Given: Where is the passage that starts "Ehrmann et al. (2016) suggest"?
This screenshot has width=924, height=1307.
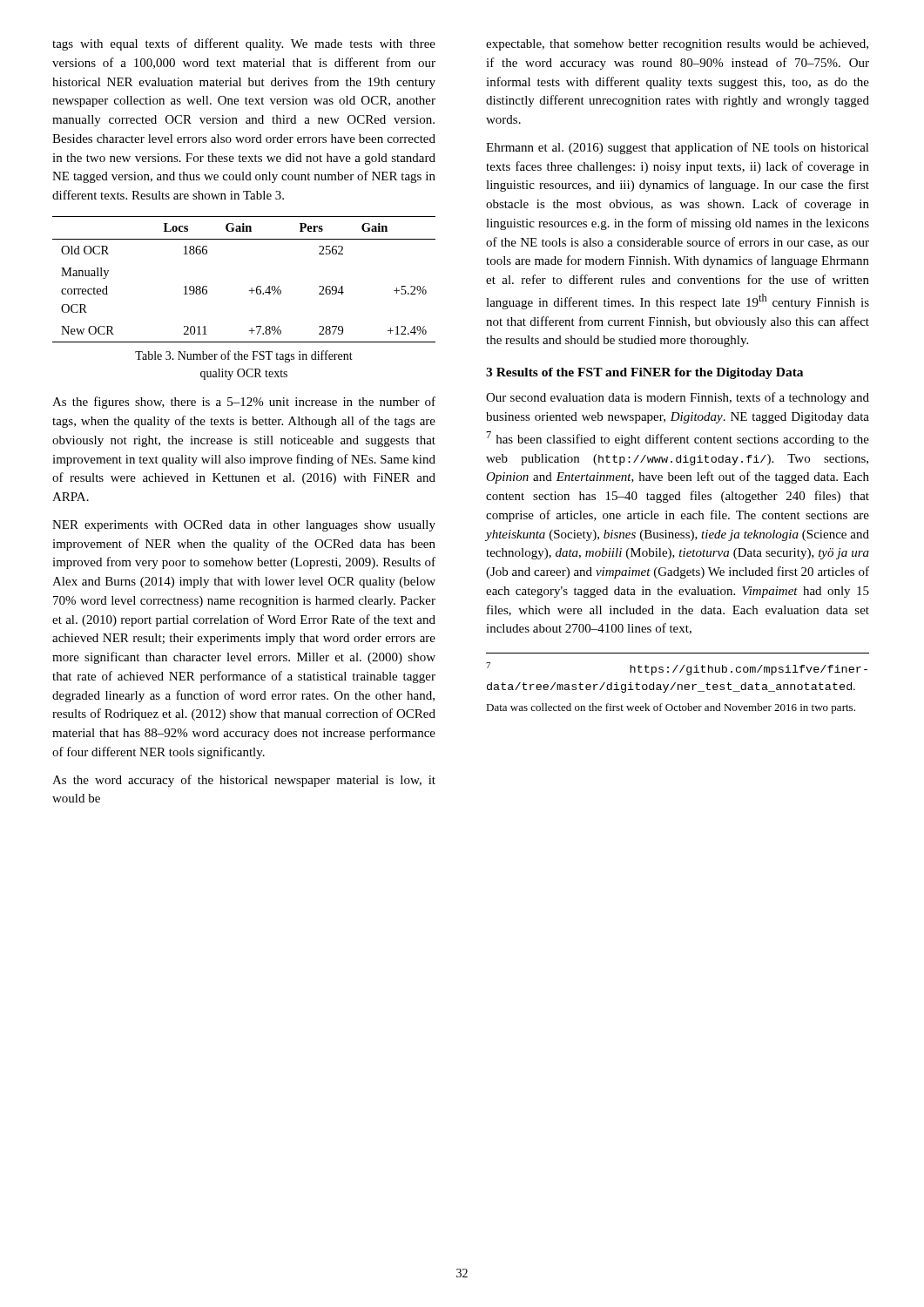Looking at the screenshot, I should point(678,244).
